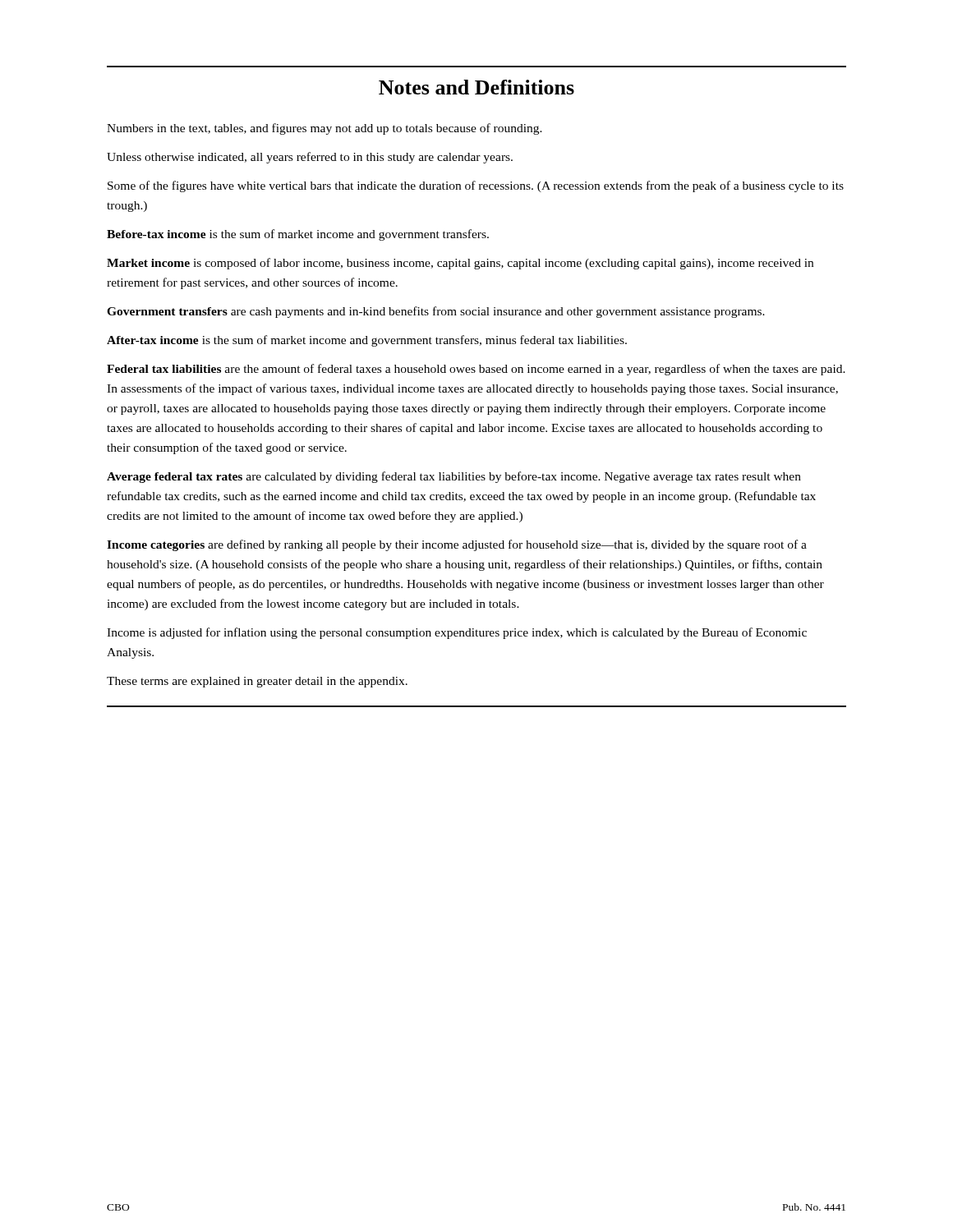Find the region starting "Federal tax liabilities"
953x1232 pixels.
point(476,408)
